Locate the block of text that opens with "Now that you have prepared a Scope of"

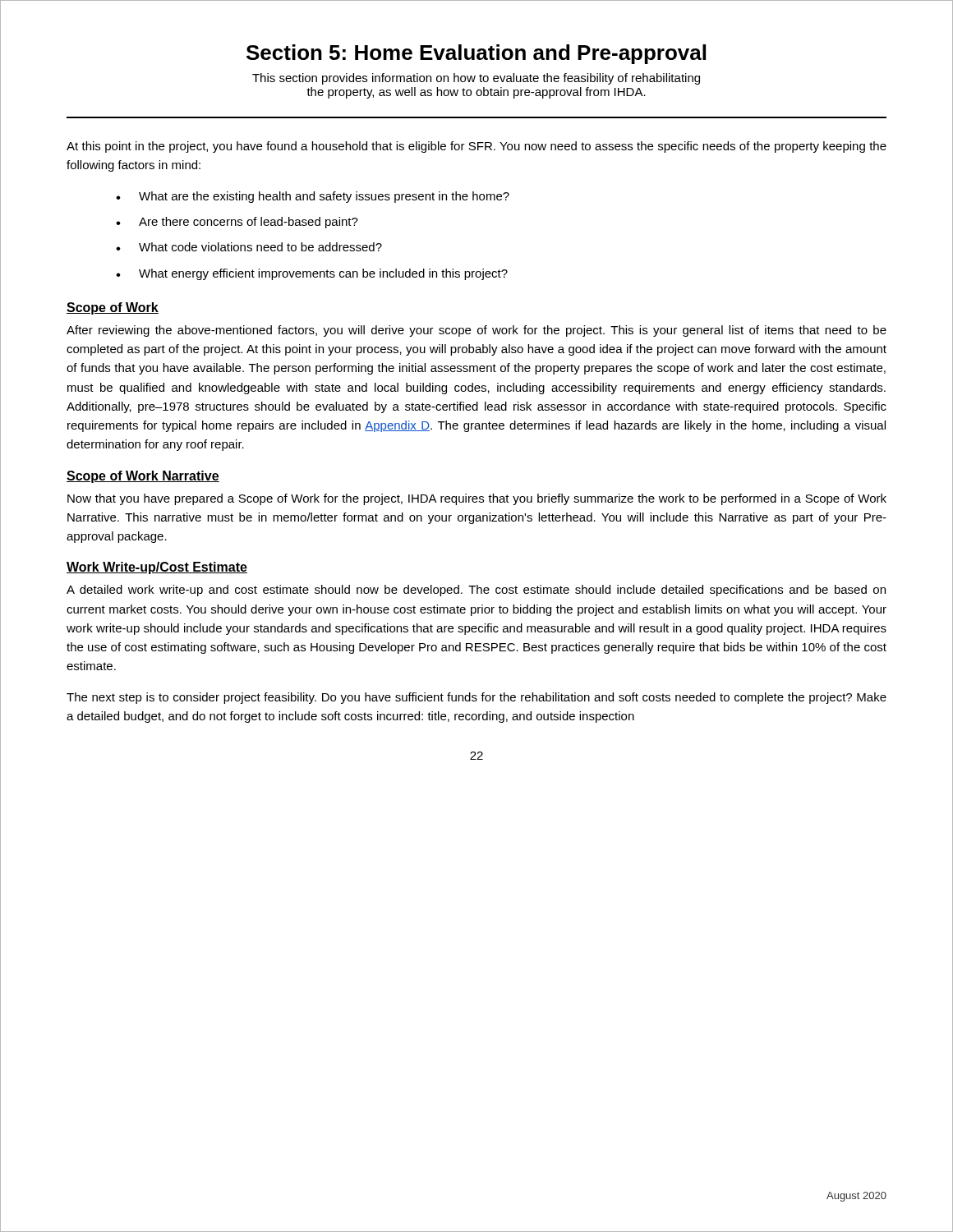click(476, 517)
